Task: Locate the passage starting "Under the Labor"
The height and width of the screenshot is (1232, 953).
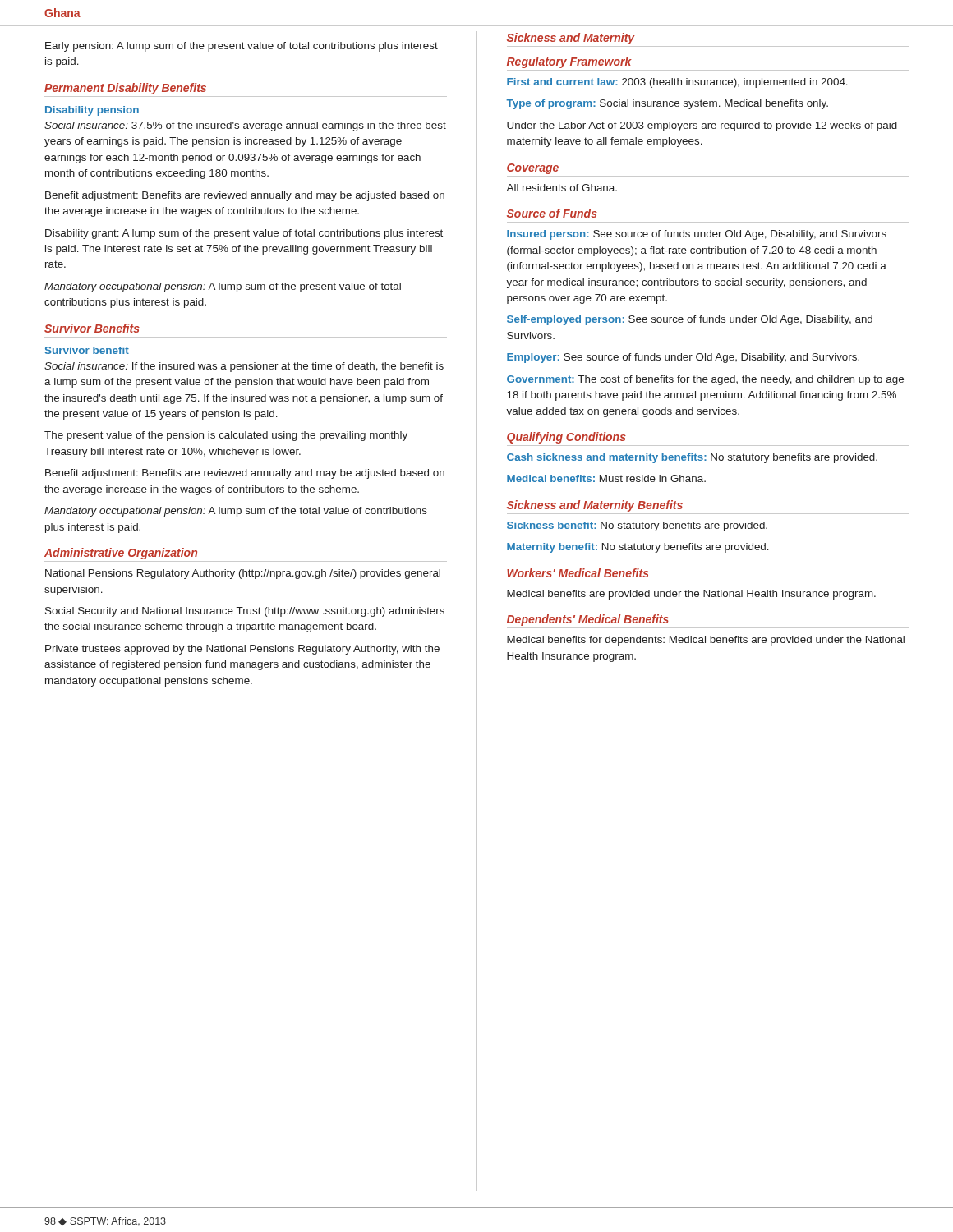Action: coord(702,133)
